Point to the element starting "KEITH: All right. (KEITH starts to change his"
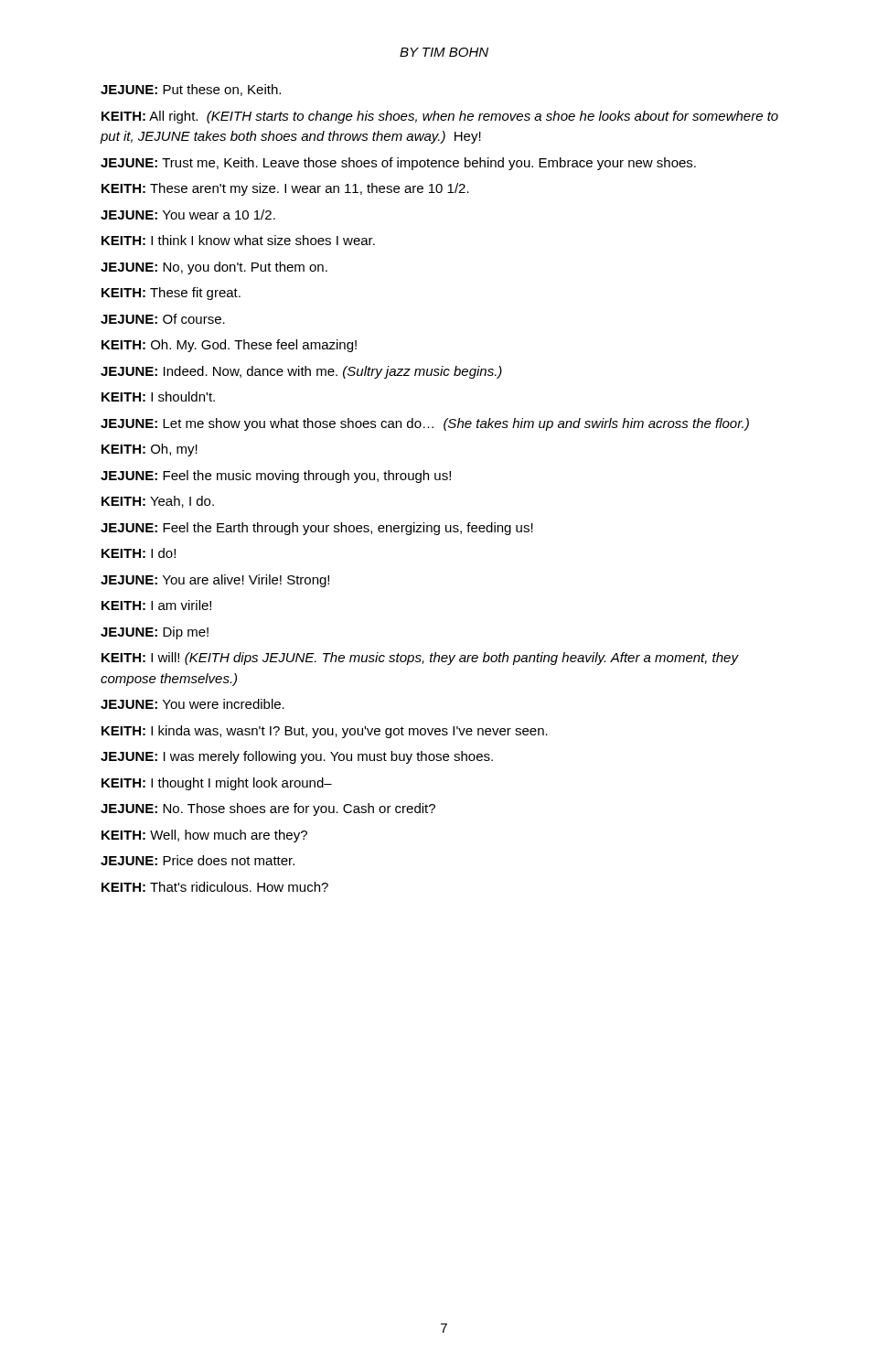 pyautogui.click(x=440, y=126)
